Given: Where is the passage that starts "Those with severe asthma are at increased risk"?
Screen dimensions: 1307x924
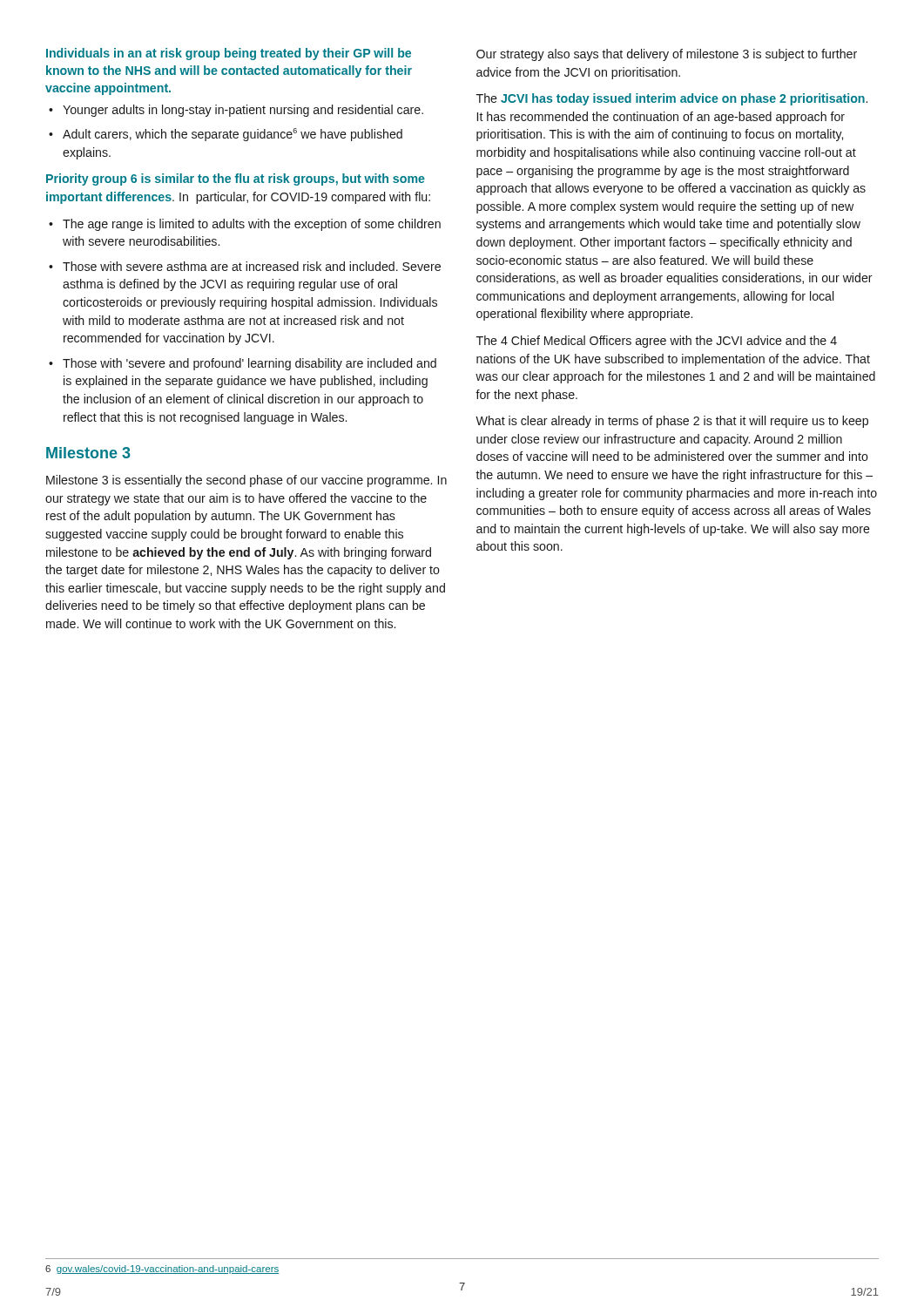Looking at the screenshot, I should click(x=247, y=303).
